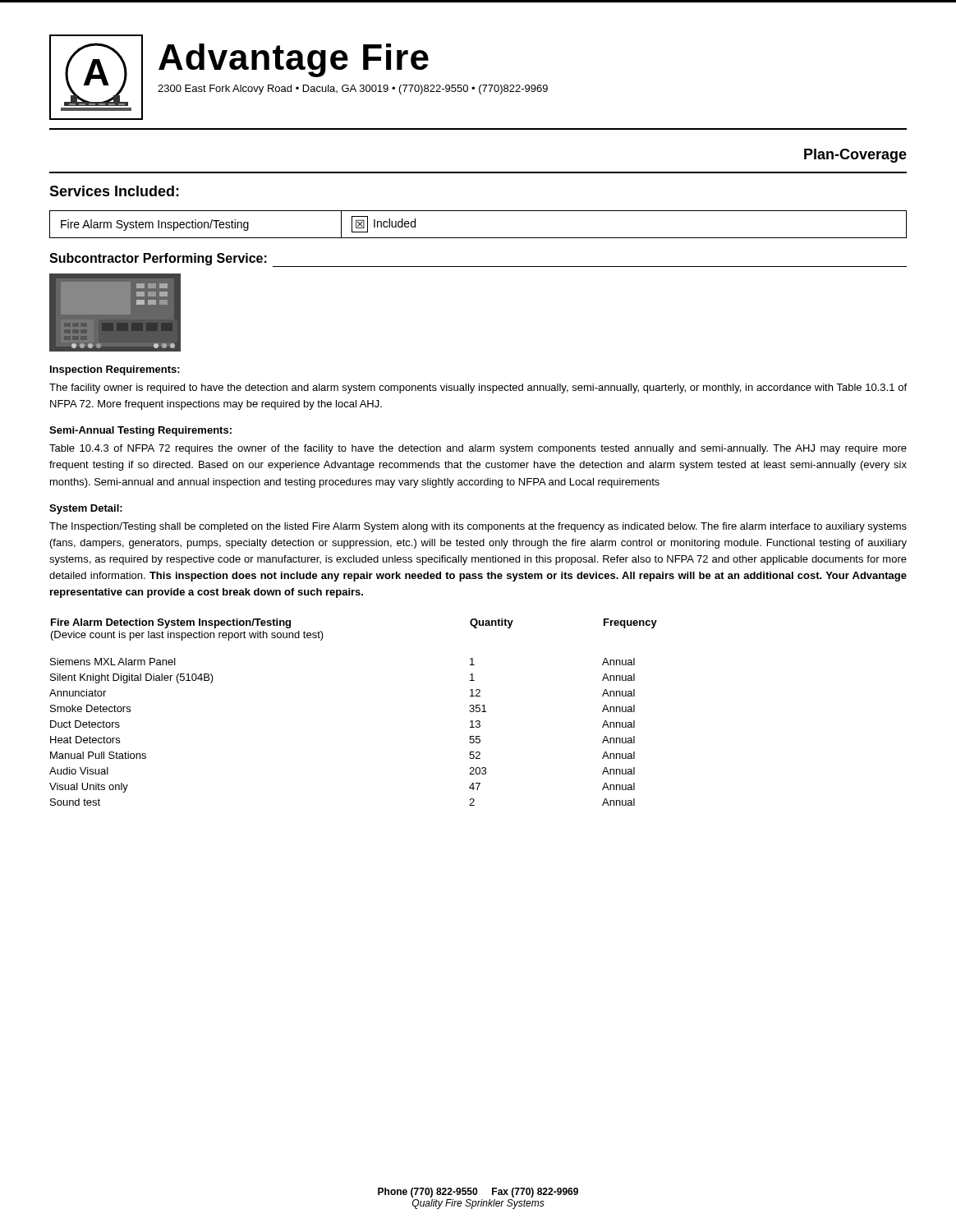Find the section header that says "System Detail:"

86,508
